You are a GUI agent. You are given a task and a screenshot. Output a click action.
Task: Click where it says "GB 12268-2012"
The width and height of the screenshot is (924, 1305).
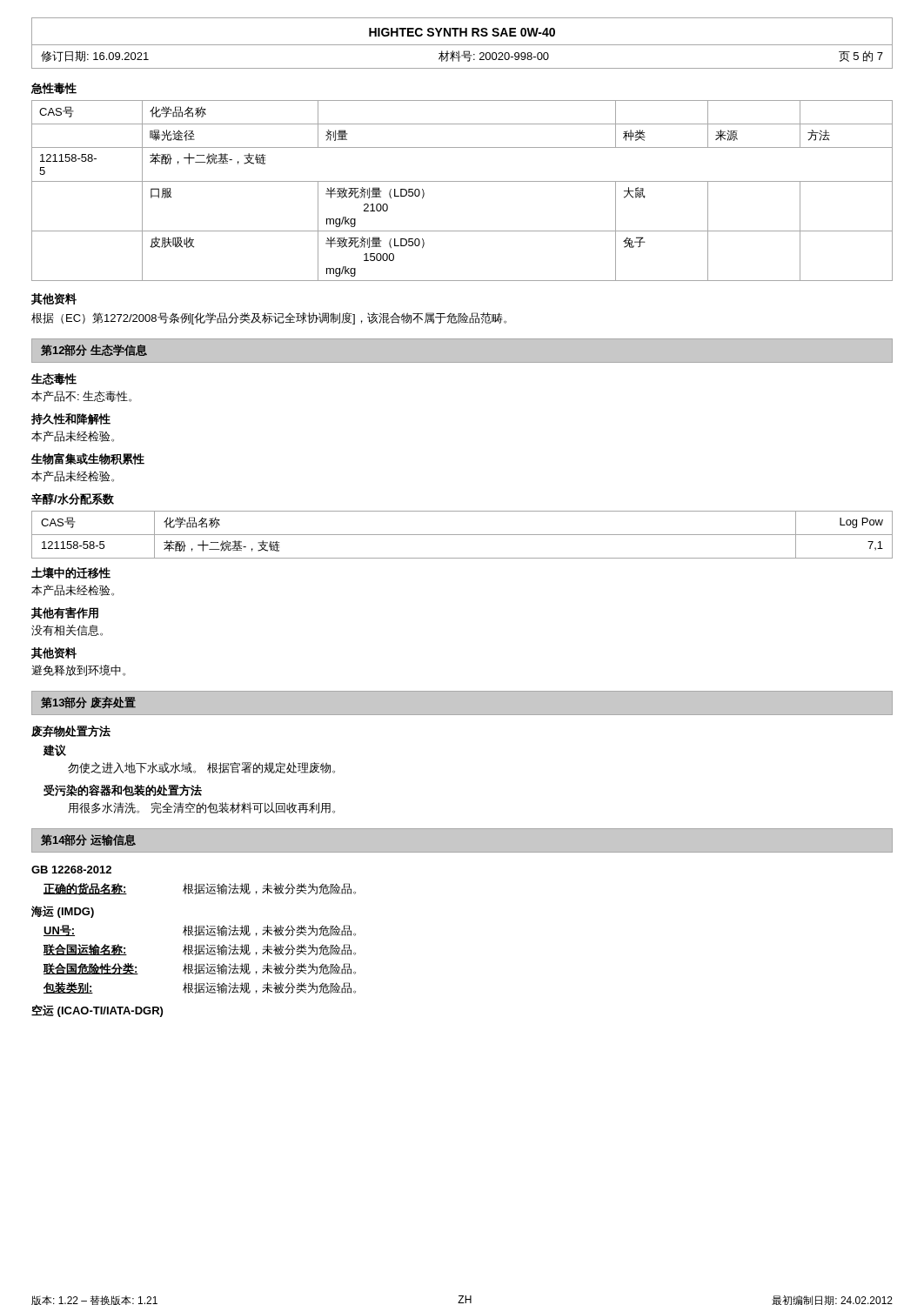click(72, 870)
